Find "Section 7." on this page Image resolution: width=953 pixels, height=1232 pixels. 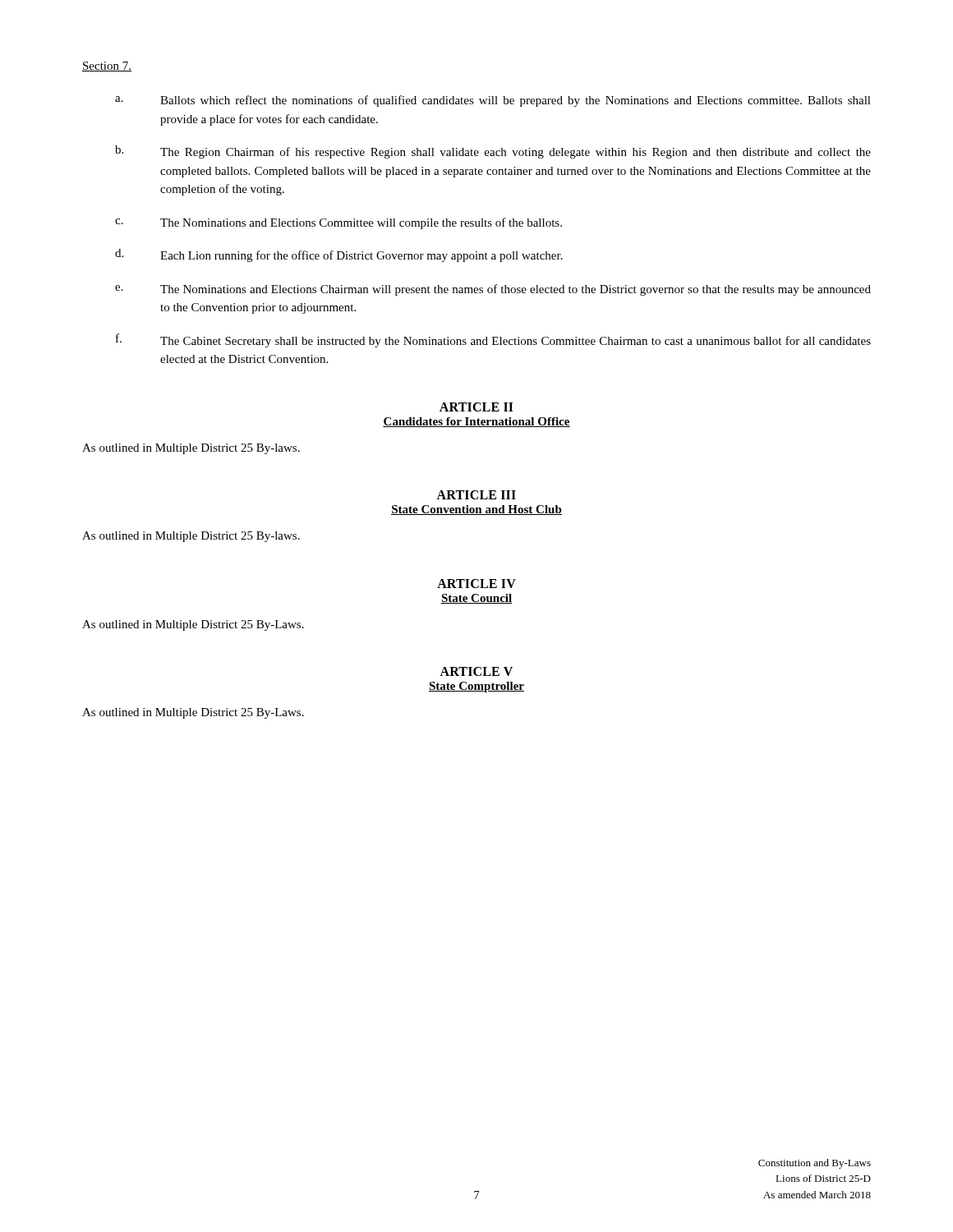[107, 66]
